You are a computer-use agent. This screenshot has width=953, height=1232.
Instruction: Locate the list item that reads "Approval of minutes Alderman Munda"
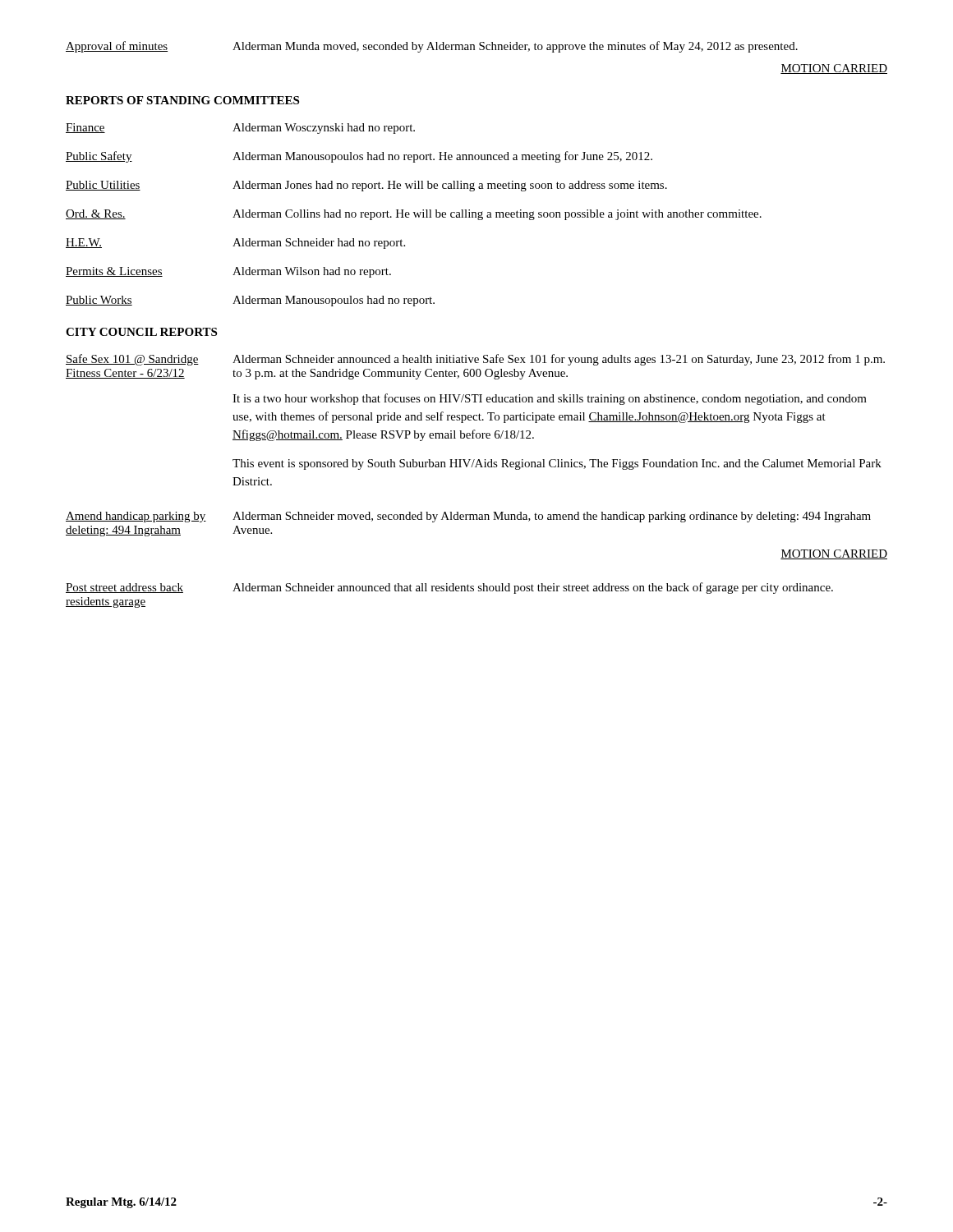pos(476,46)
